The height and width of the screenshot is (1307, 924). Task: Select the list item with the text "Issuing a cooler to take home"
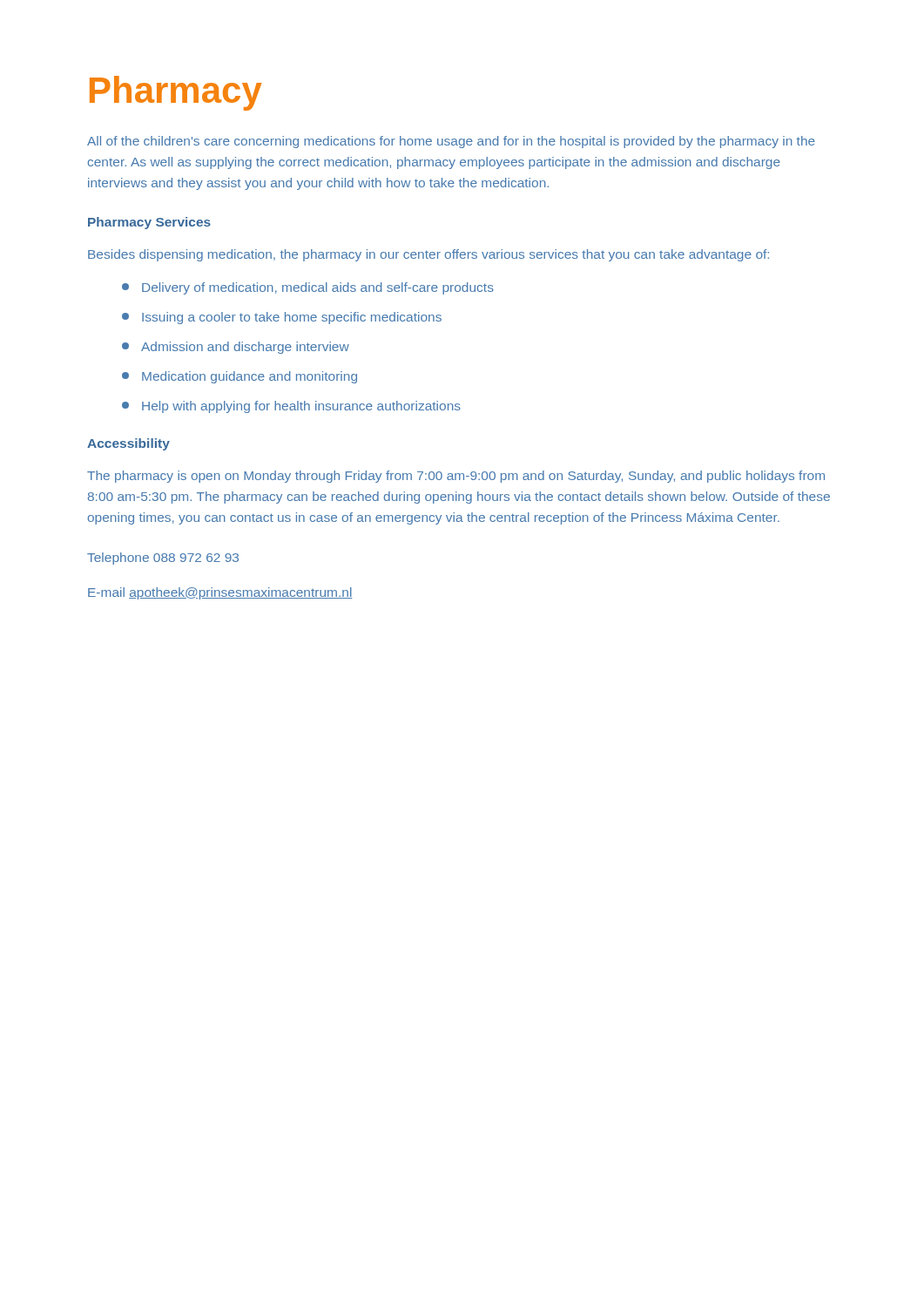[282, 318]
